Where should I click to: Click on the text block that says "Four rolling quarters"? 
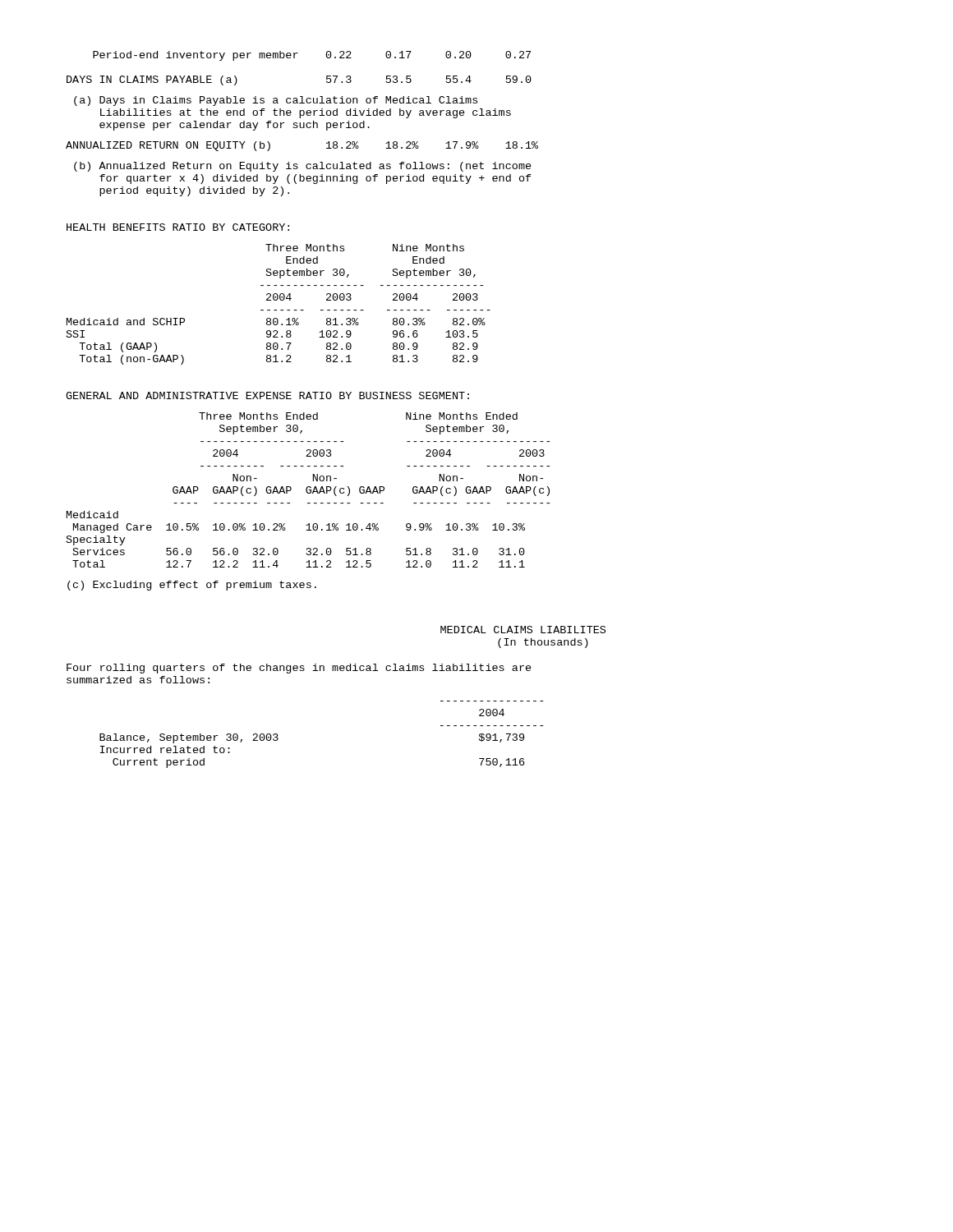[x=476, y=674]
